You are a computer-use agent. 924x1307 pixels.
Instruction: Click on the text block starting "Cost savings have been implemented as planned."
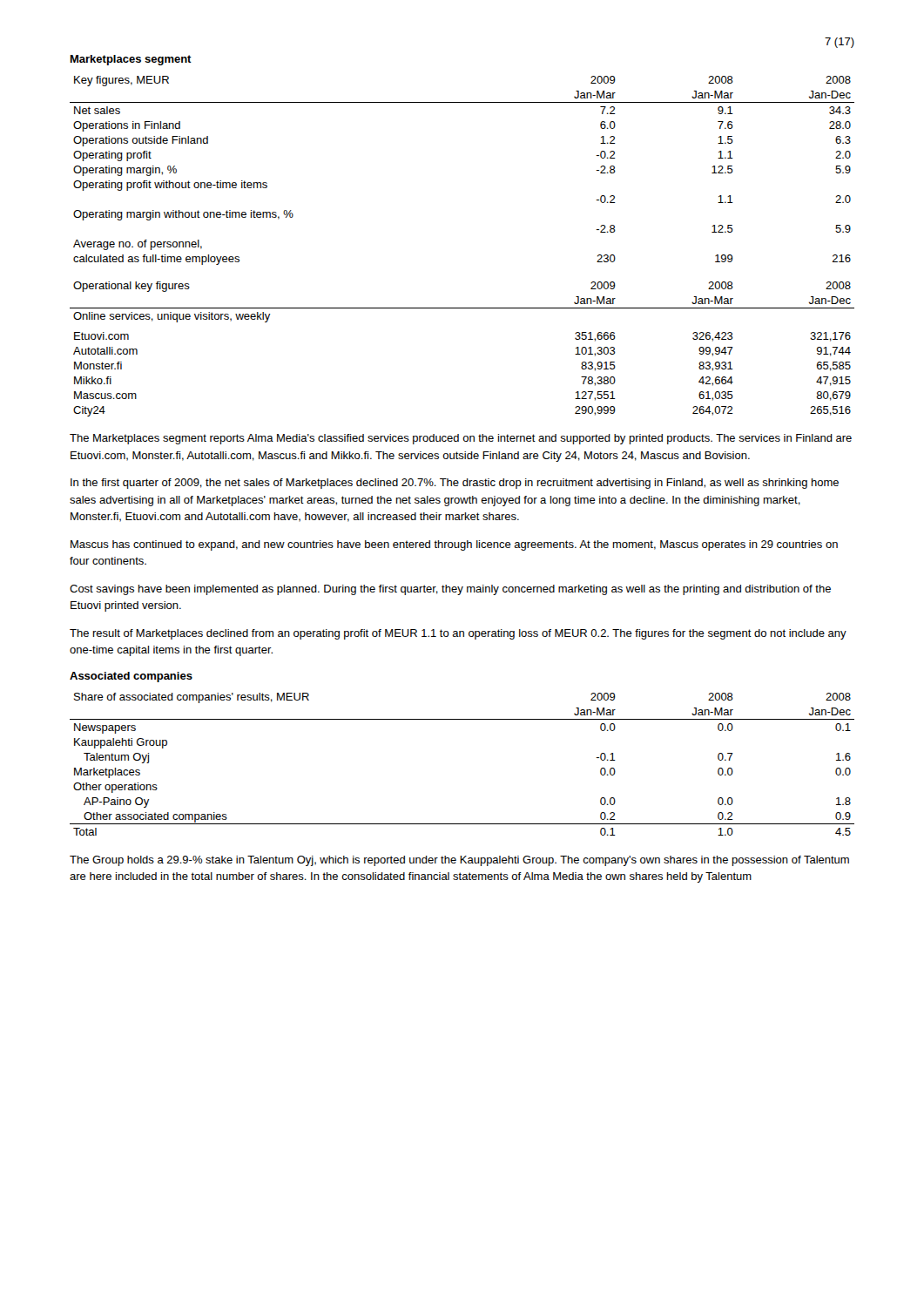tap(450, 597)
